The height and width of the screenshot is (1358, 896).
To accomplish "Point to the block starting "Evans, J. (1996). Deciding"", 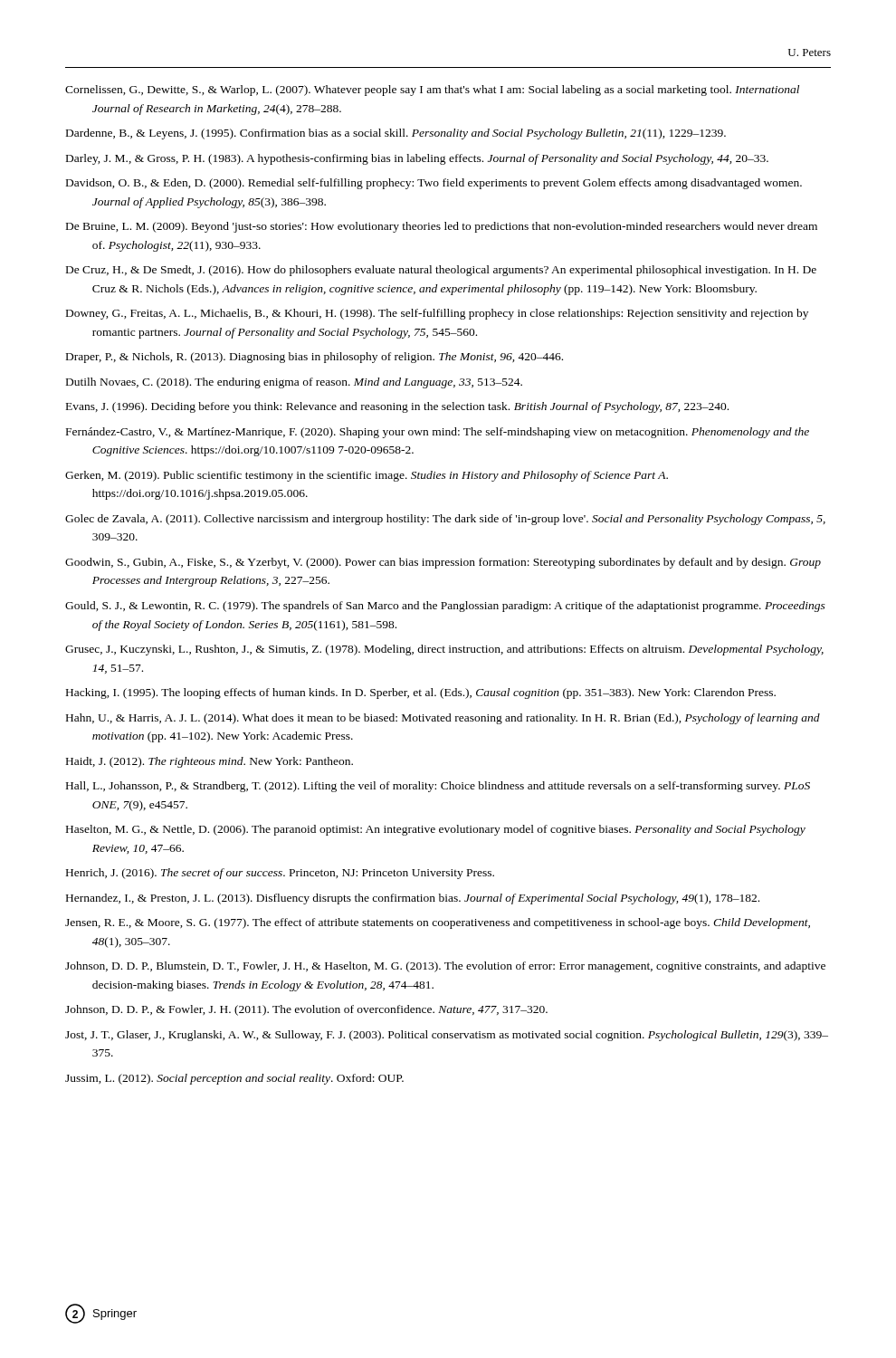I will 397,406.
